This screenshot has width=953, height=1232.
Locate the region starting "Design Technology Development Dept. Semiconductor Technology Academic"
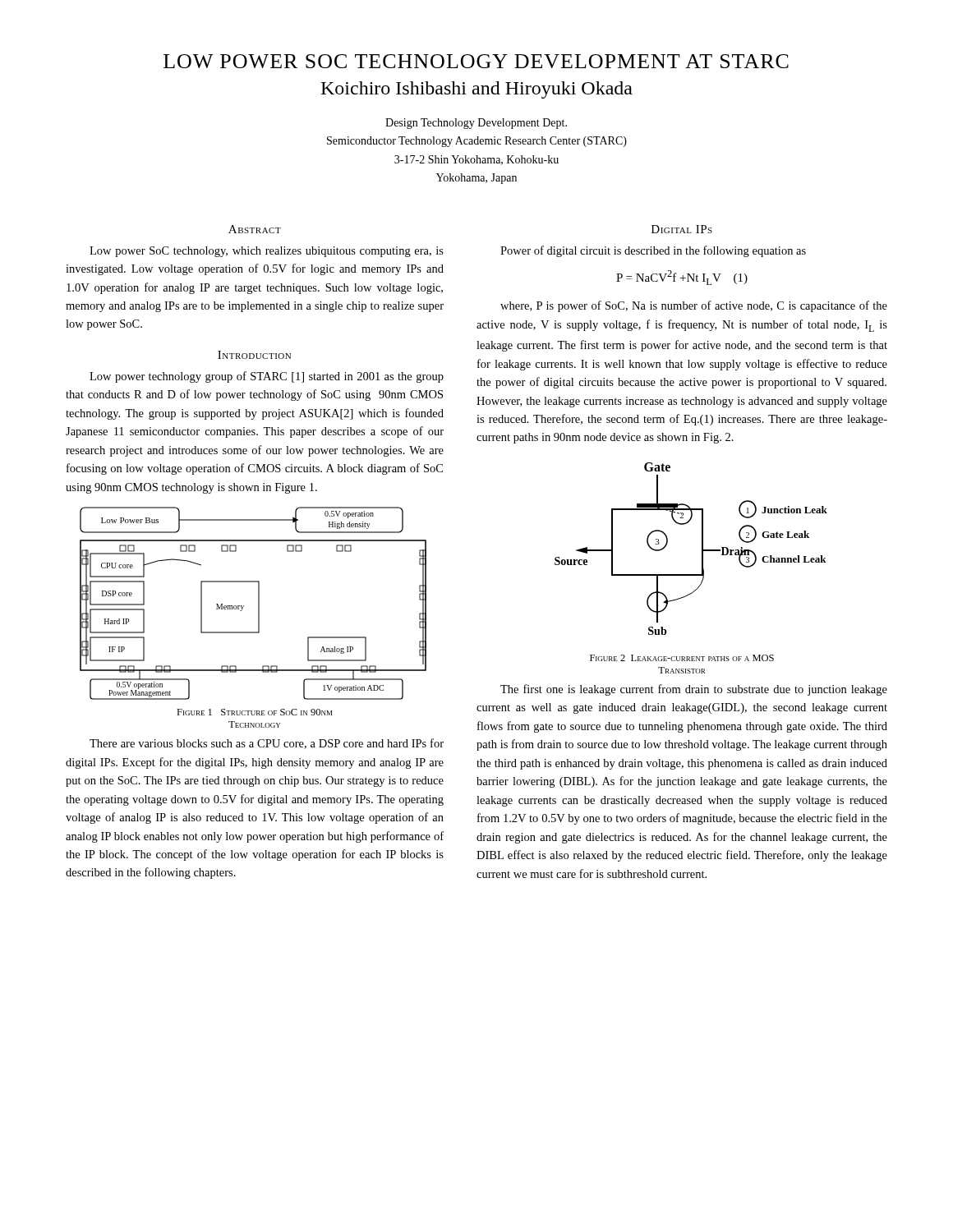tap(476, 150)
